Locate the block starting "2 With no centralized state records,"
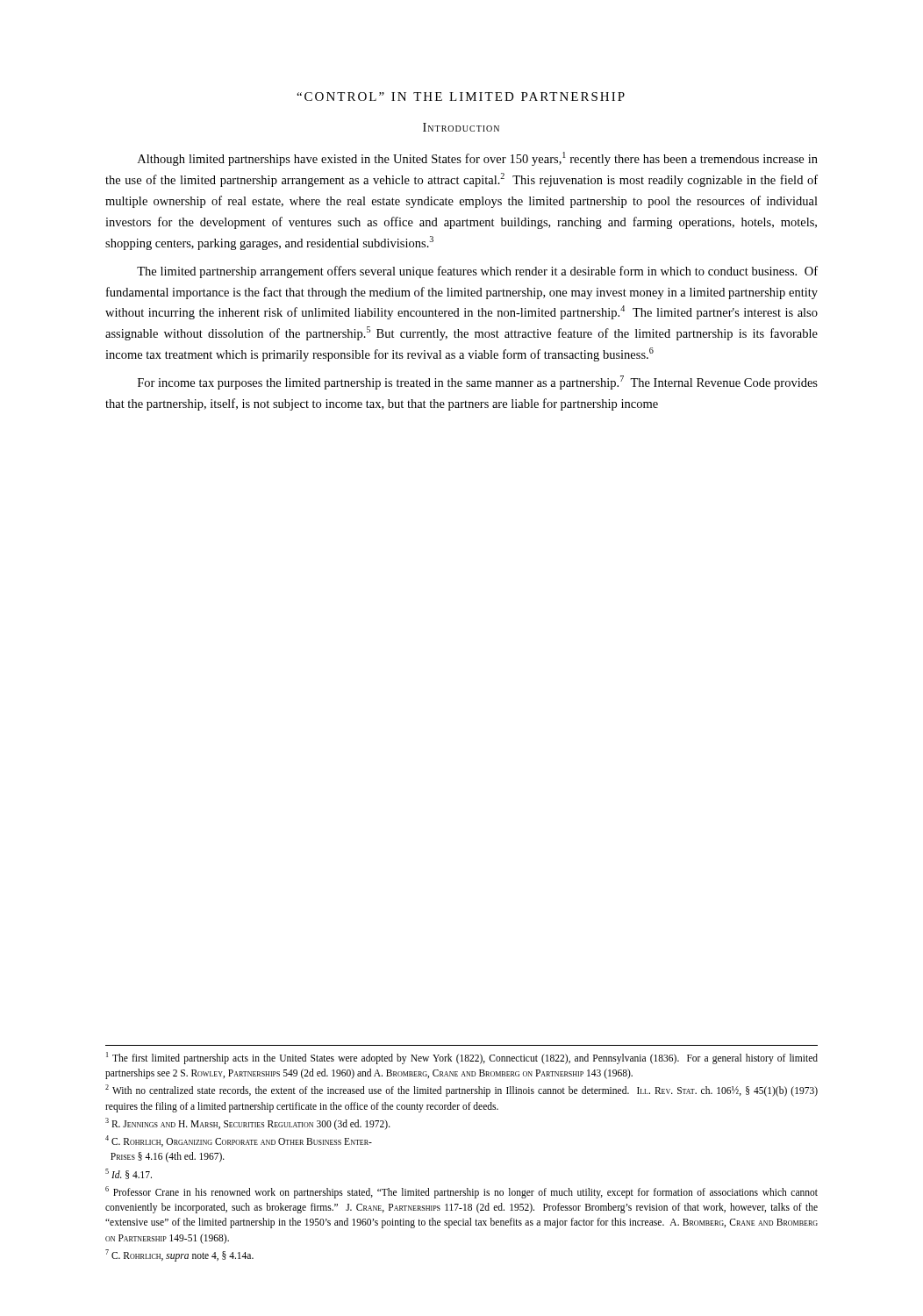The height and width of the screenshot is (1316, 923). coord(462,1097)
